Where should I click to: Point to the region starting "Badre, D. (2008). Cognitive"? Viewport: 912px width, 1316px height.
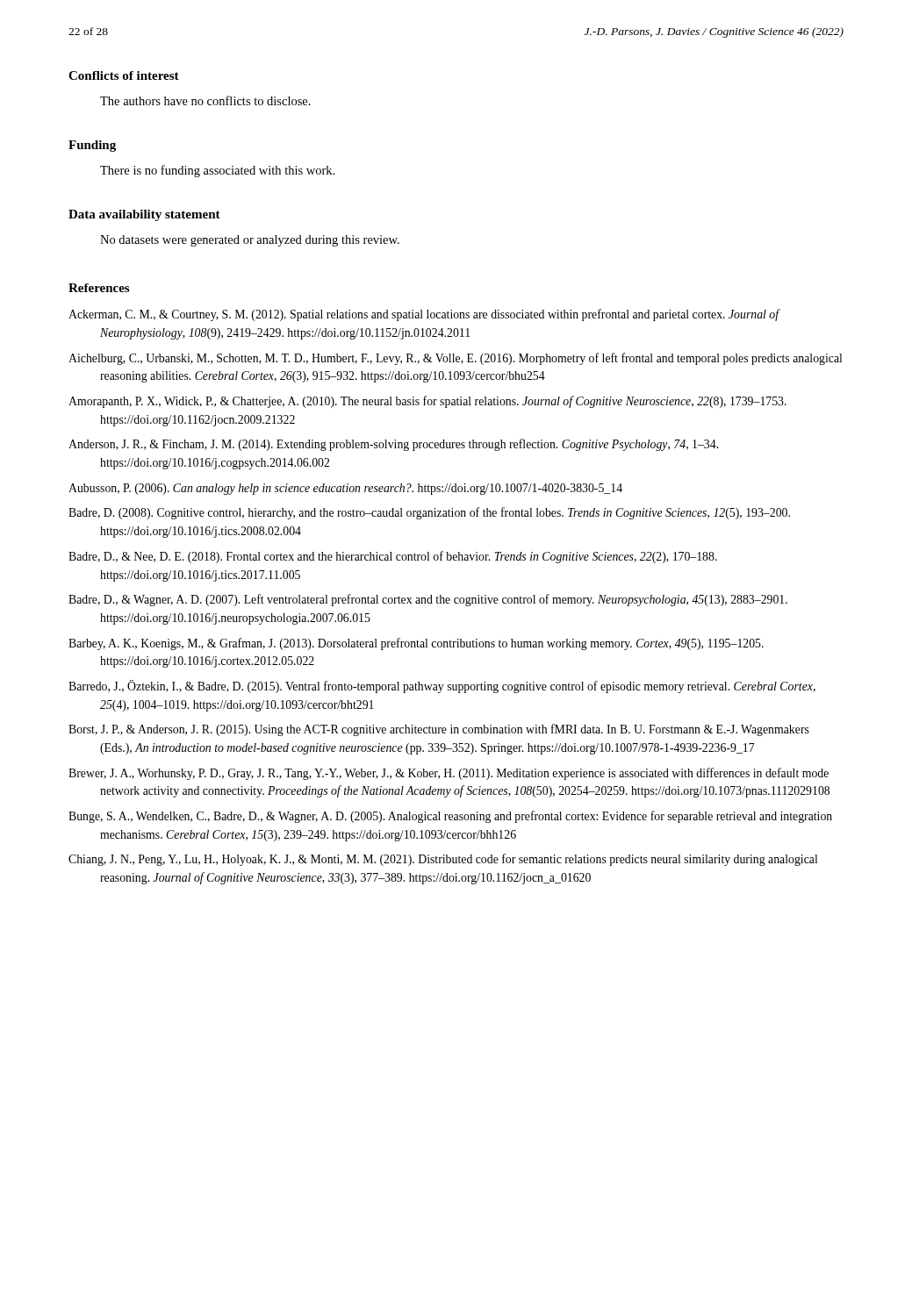tap(430, 522)
